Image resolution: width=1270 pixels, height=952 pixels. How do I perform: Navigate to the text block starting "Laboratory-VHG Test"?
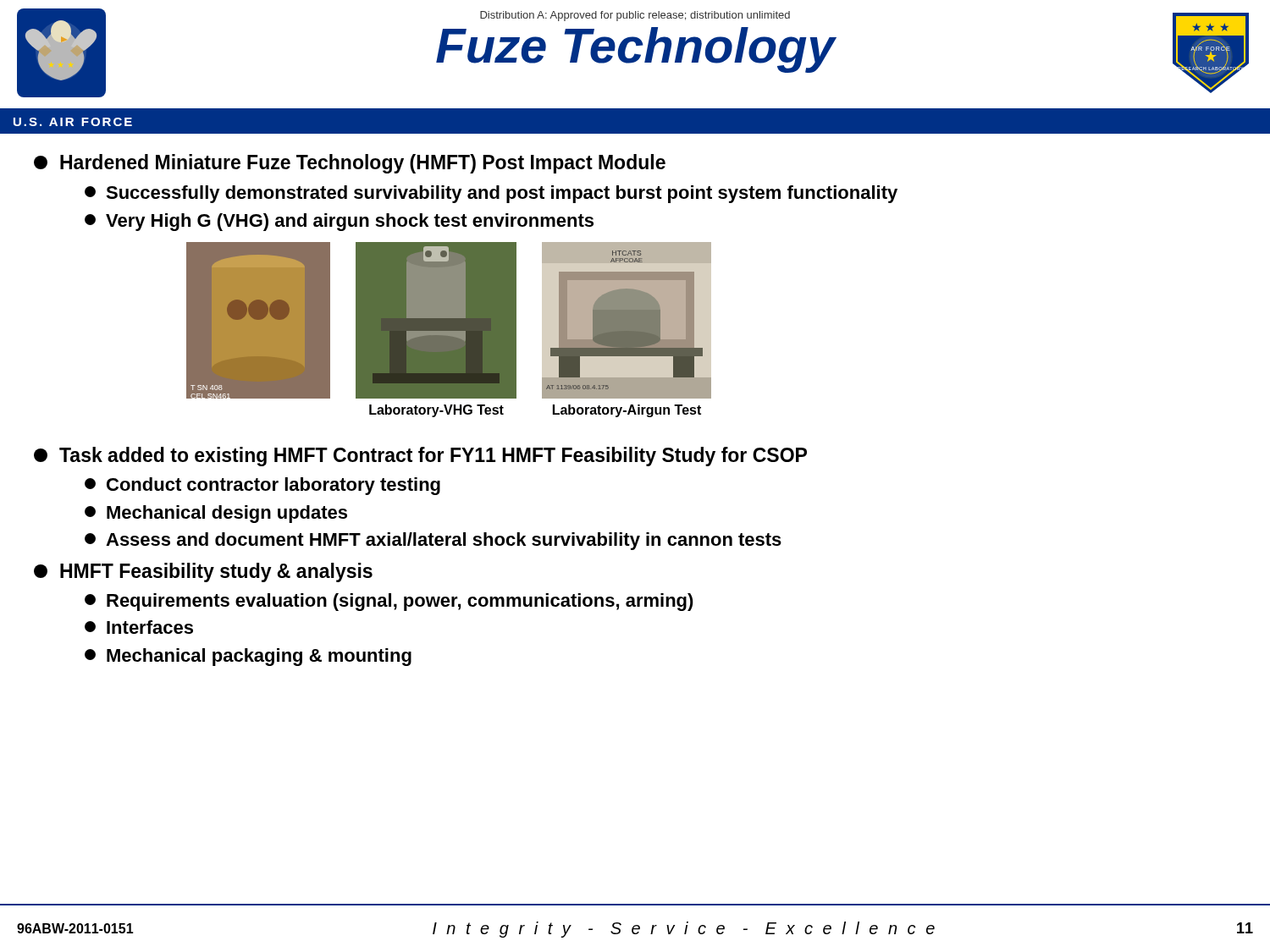click(x=436, y=410)
